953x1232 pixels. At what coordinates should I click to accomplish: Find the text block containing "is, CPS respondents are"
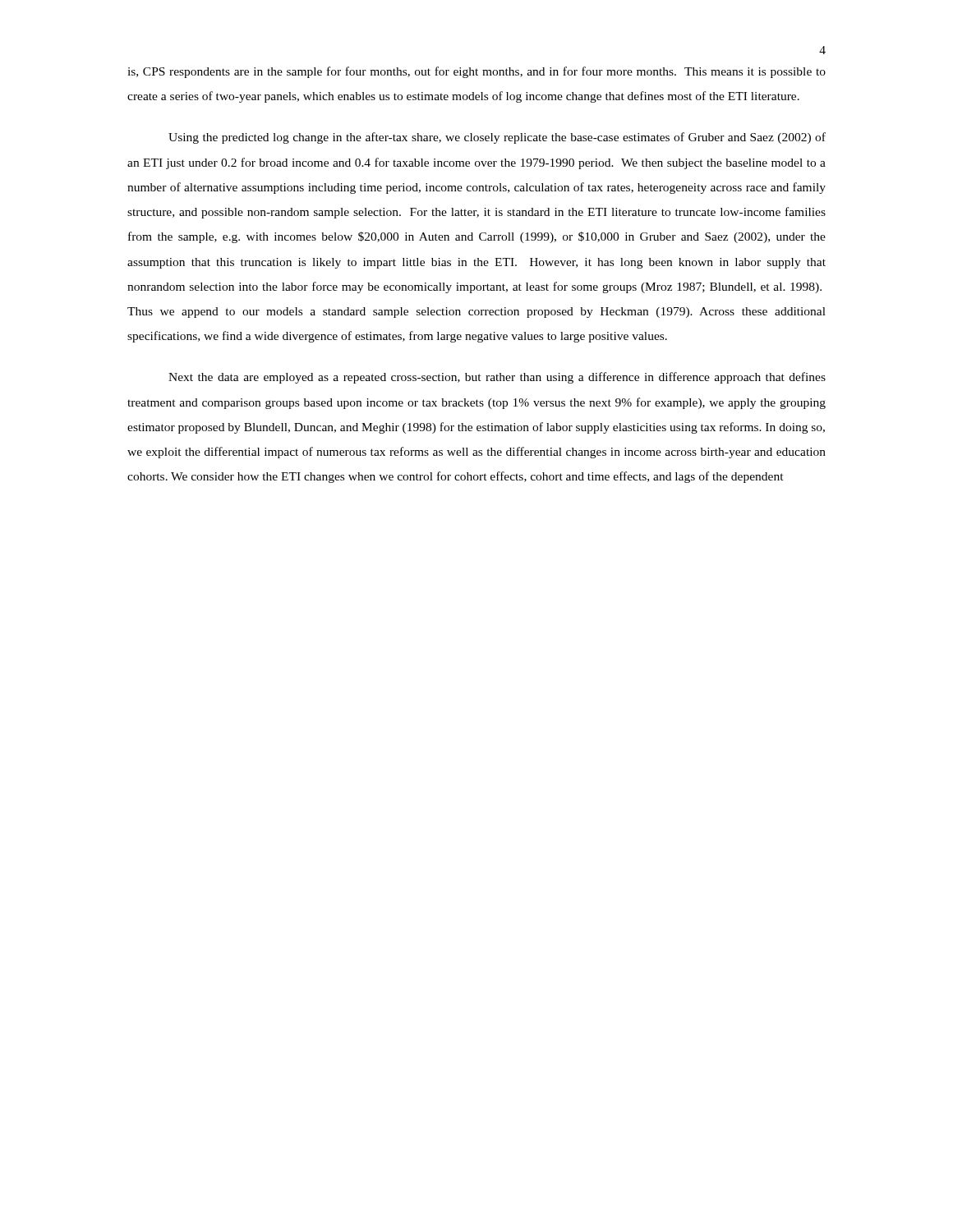click(x=476, y=84)
